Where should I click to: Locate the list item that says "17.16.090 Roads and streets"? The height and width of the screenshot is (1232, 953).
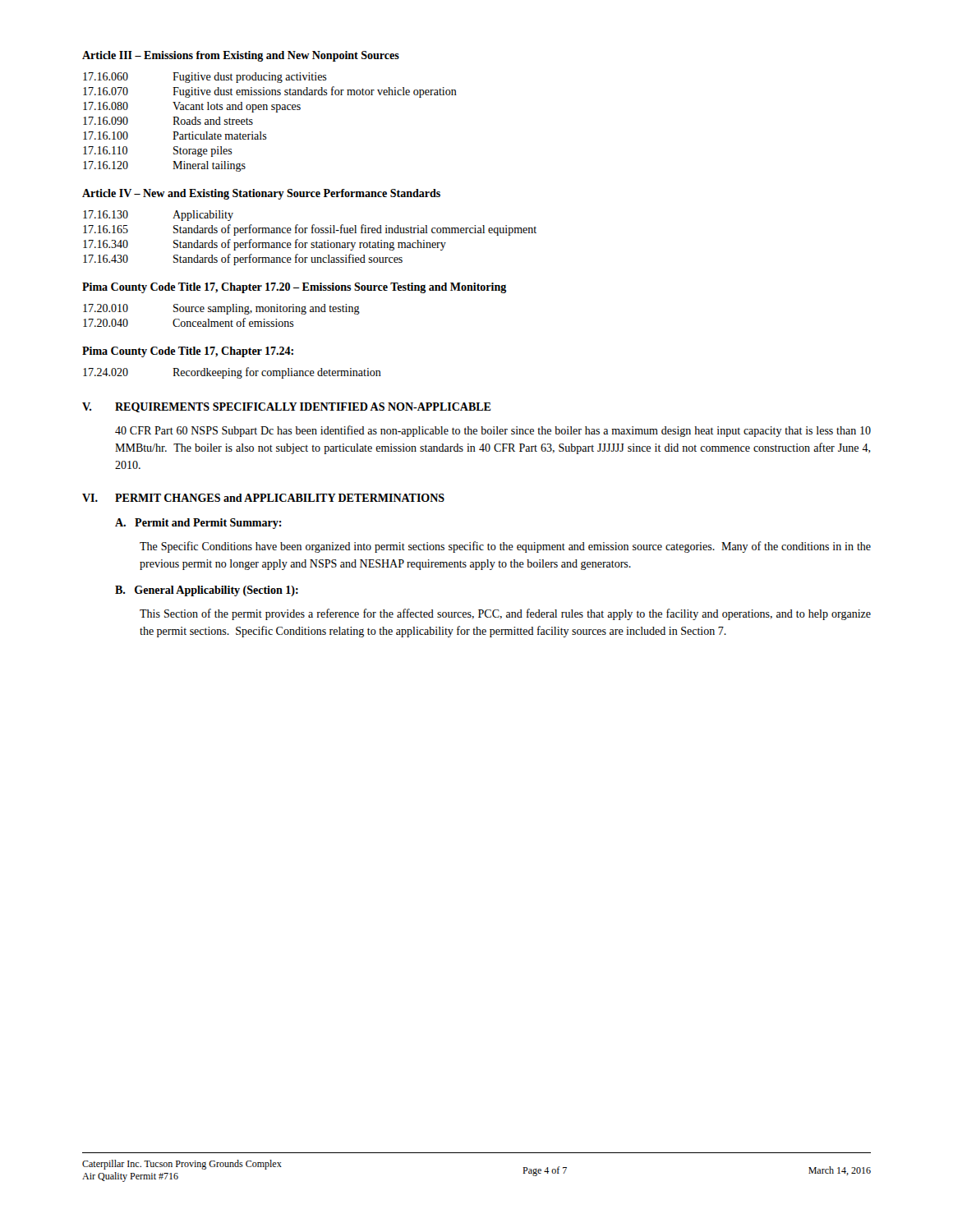click(105, 120)
